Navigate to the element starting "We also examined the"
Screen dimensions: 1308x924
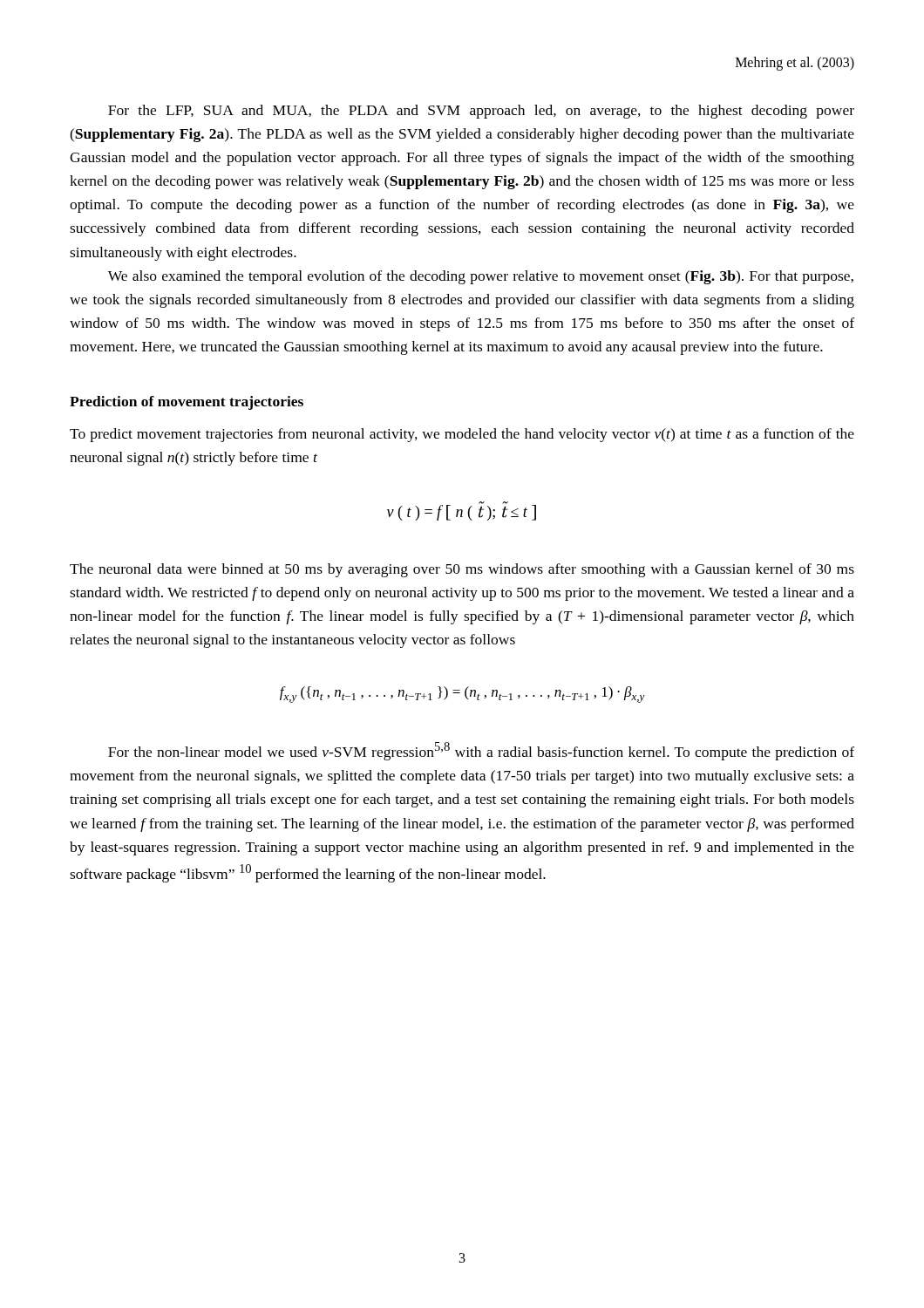coord(462,311)
